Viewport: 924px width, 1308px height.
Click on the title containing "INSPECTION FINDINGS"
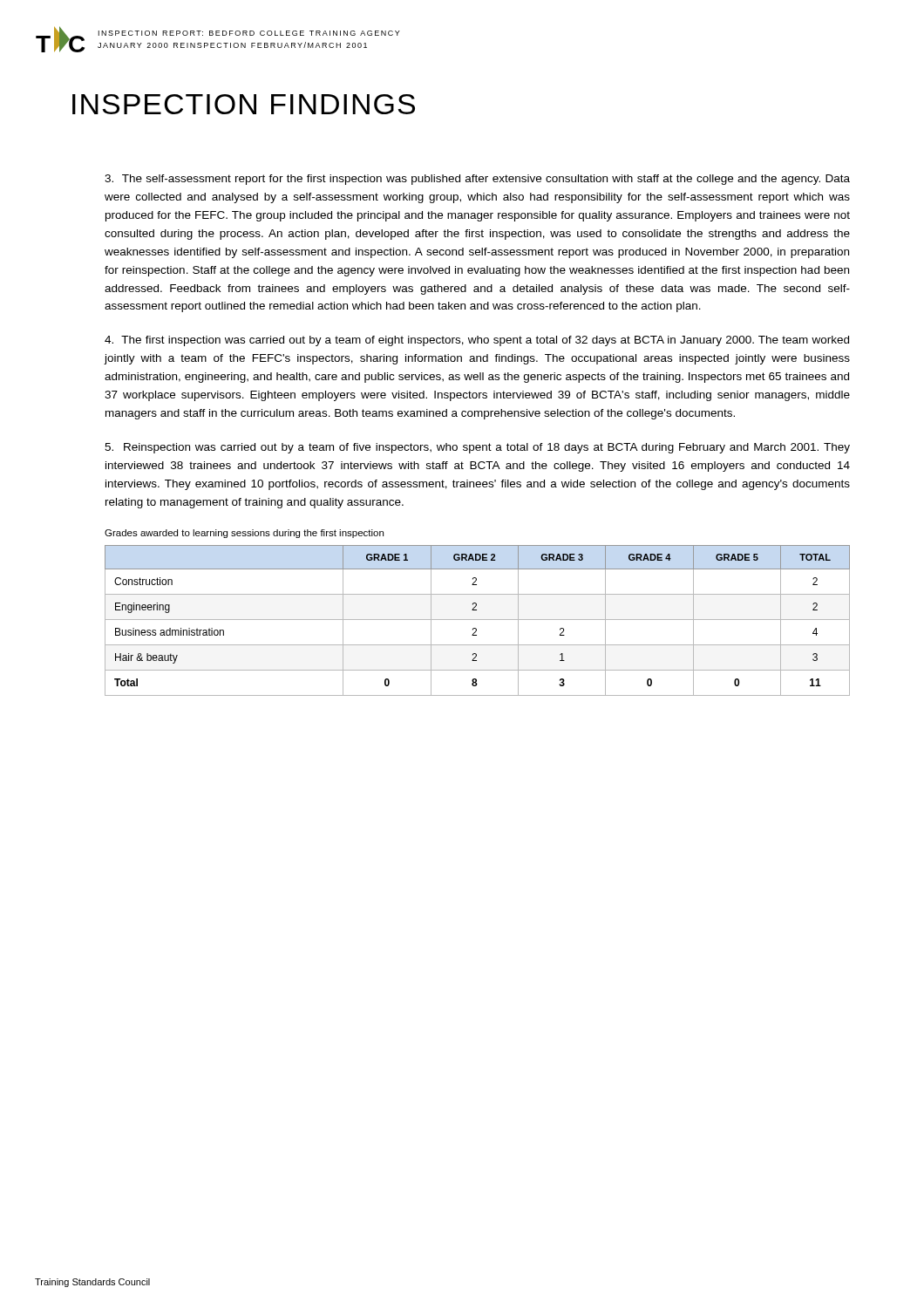(244, 104)
